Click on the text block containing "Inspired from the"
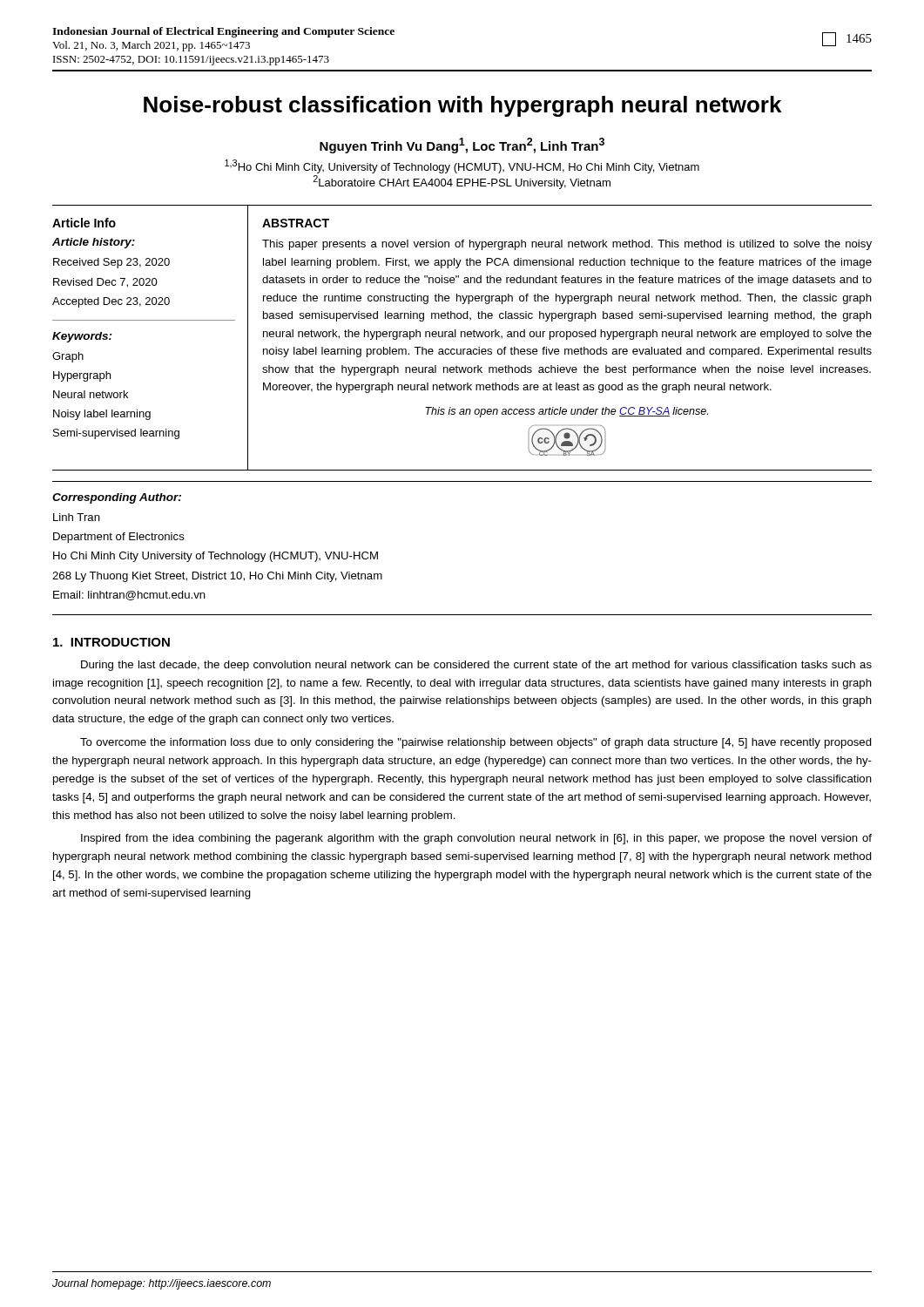Screen dimensions: 1307x924 [x=462, y=865]
